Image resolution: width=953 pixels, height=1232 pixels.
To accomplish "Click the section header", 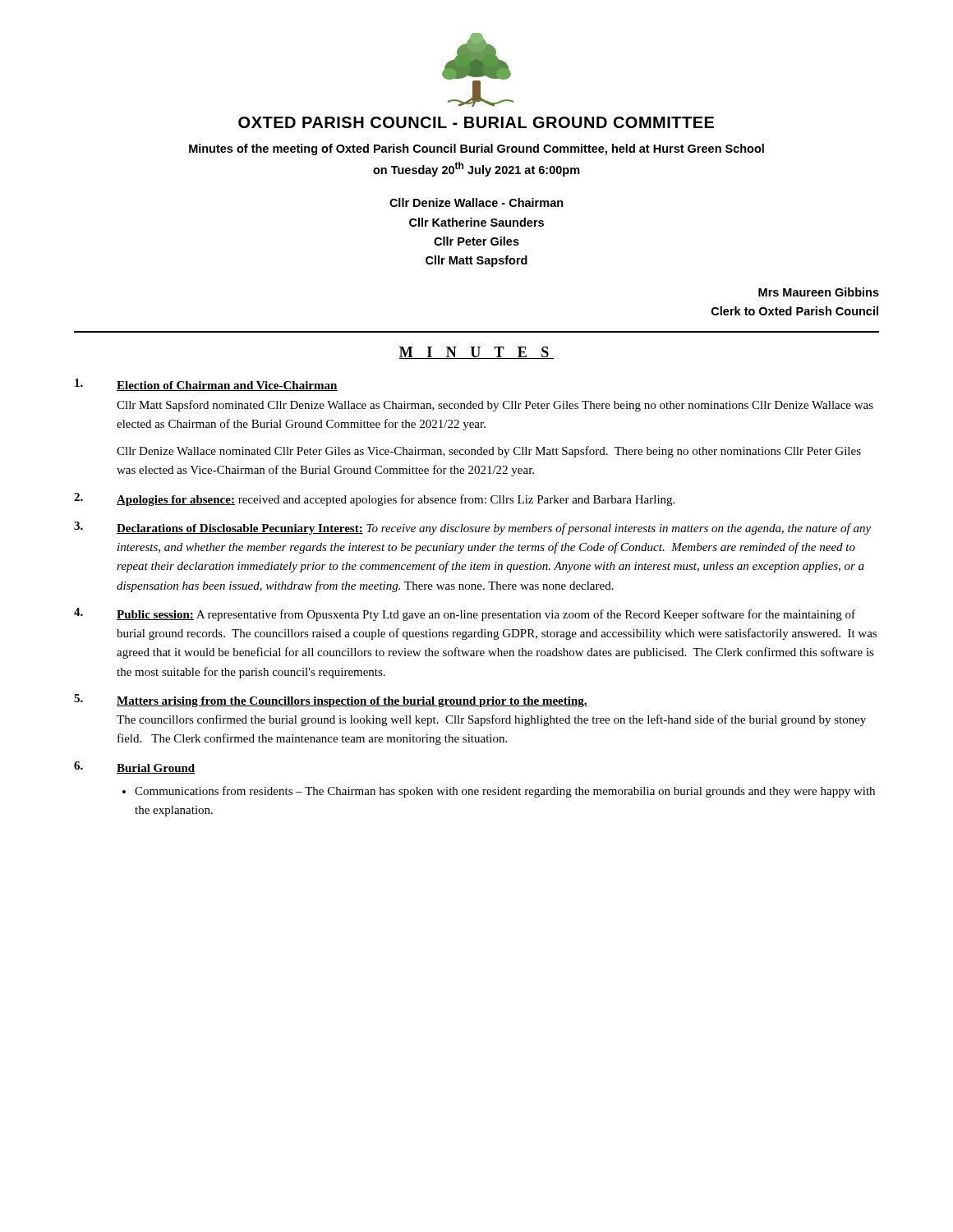I will (x=476, y=353).
